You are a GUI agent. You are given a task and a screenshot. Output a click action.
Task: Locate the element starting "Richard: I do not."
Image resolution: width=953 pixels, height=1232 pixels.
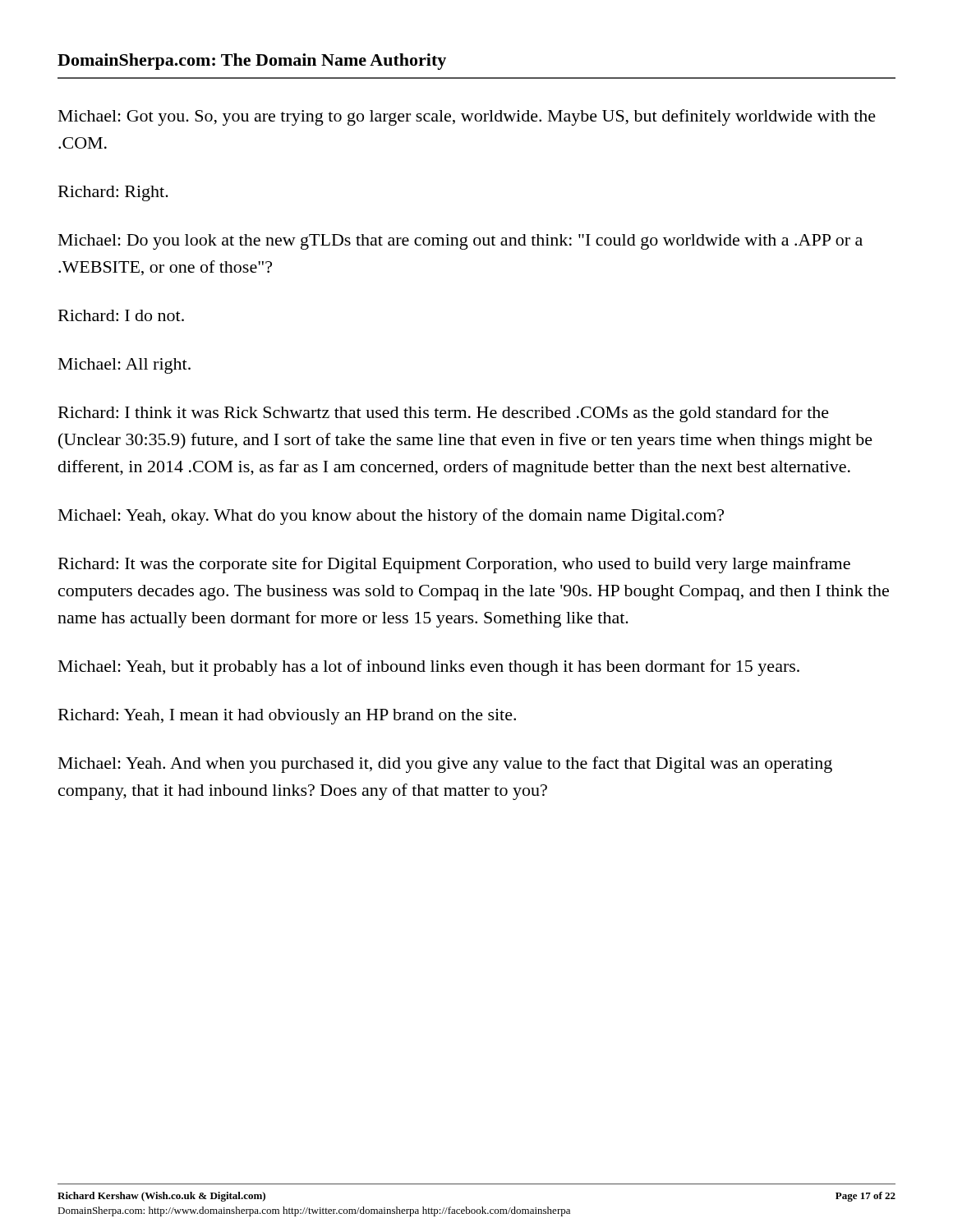tap(121, 315)
